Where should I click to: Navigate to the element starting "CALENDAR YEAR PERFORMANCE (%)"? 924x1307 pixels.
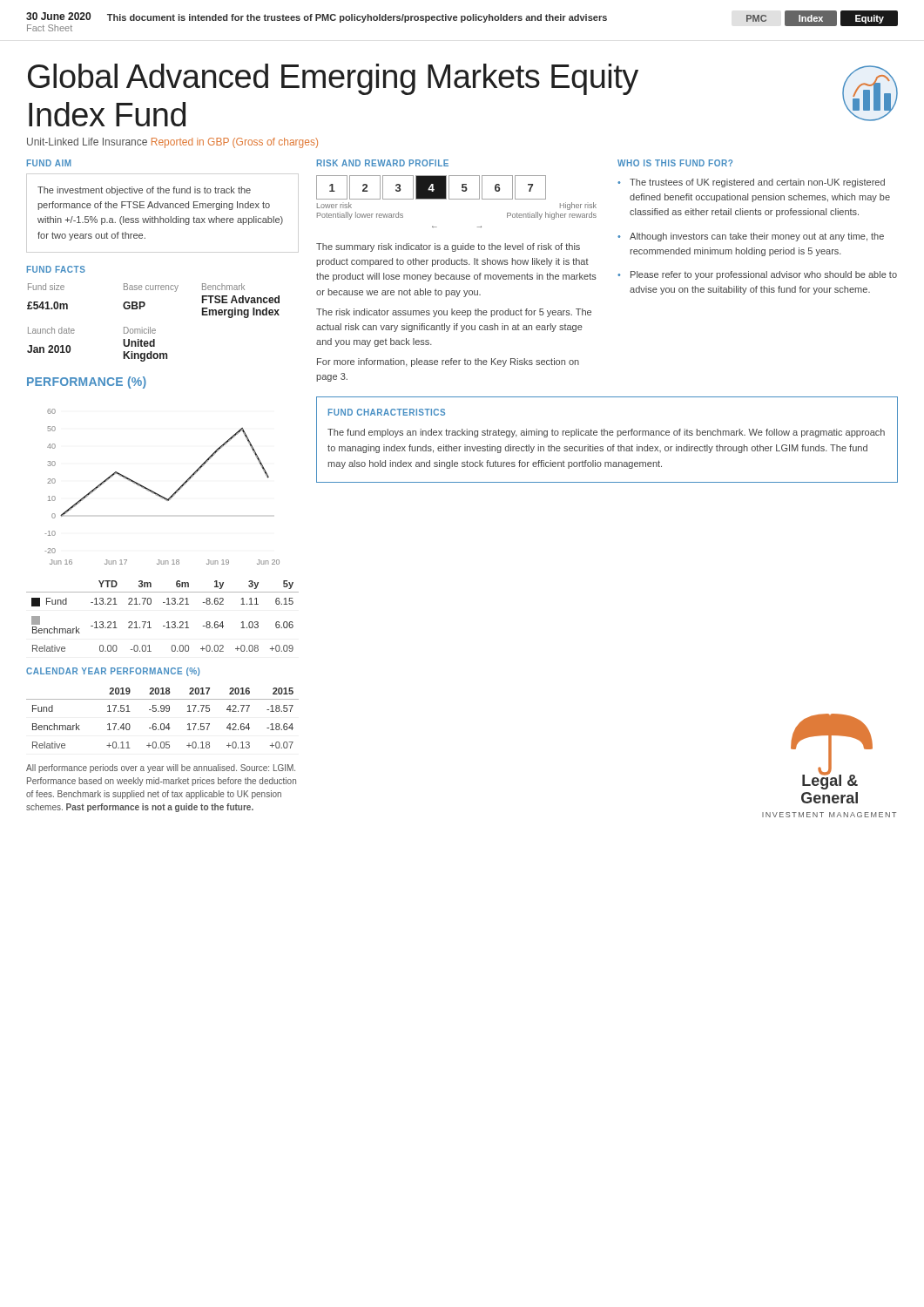[x=113, y=671]
